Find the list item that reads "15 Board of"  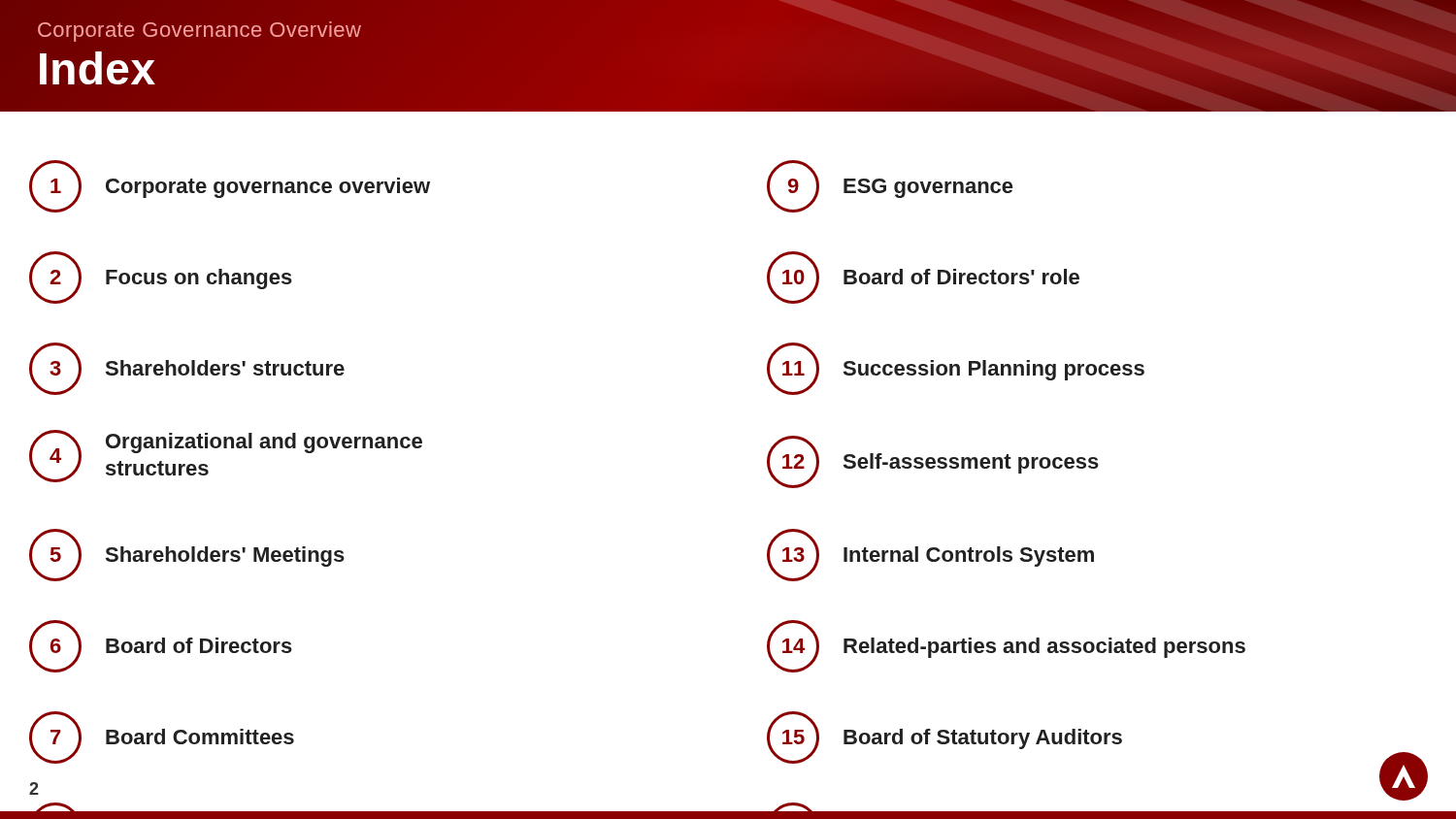[945, 738]
